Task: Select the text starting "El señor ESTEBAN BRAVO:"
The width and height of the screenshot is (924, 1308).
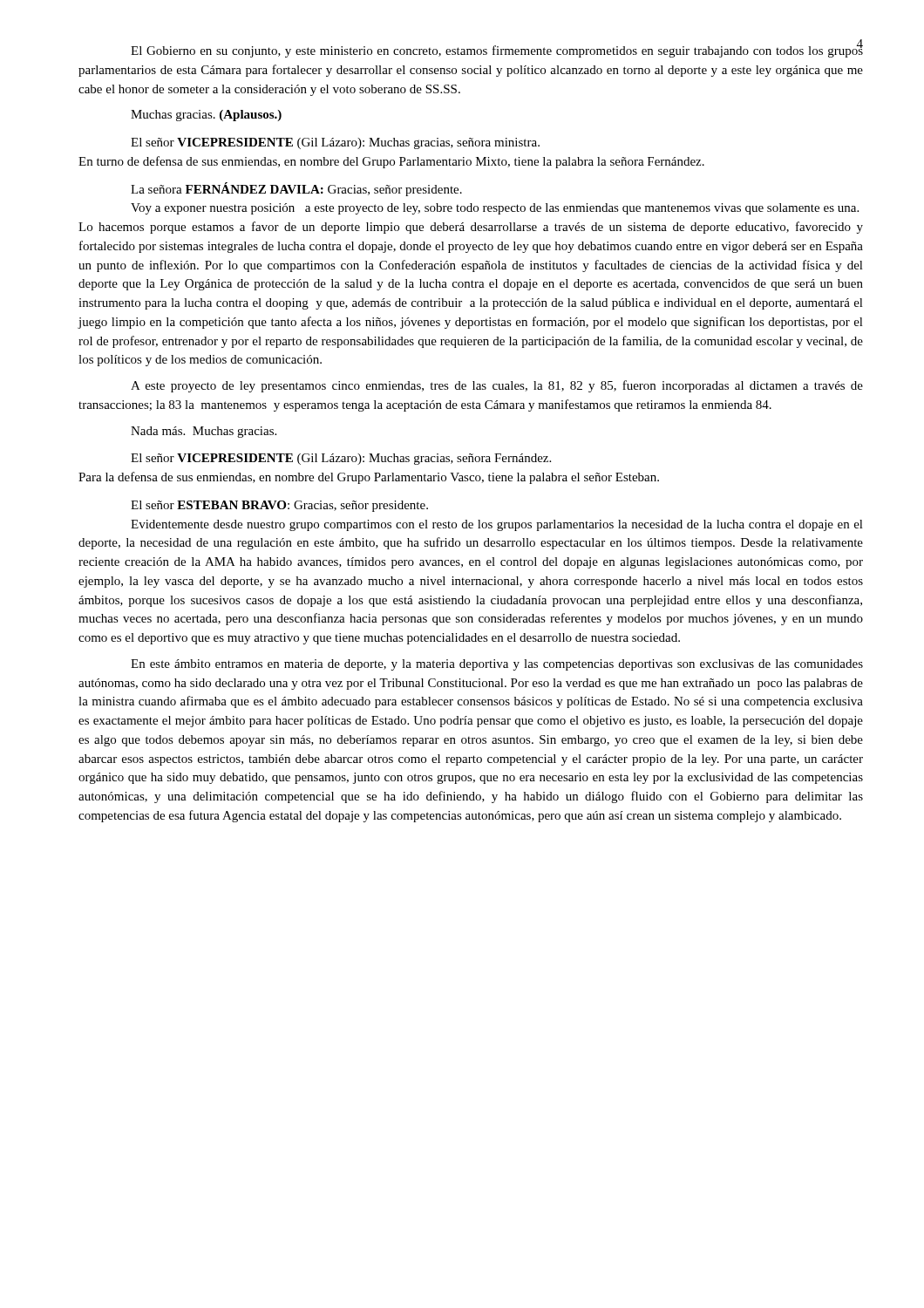Action: (279, 506)
